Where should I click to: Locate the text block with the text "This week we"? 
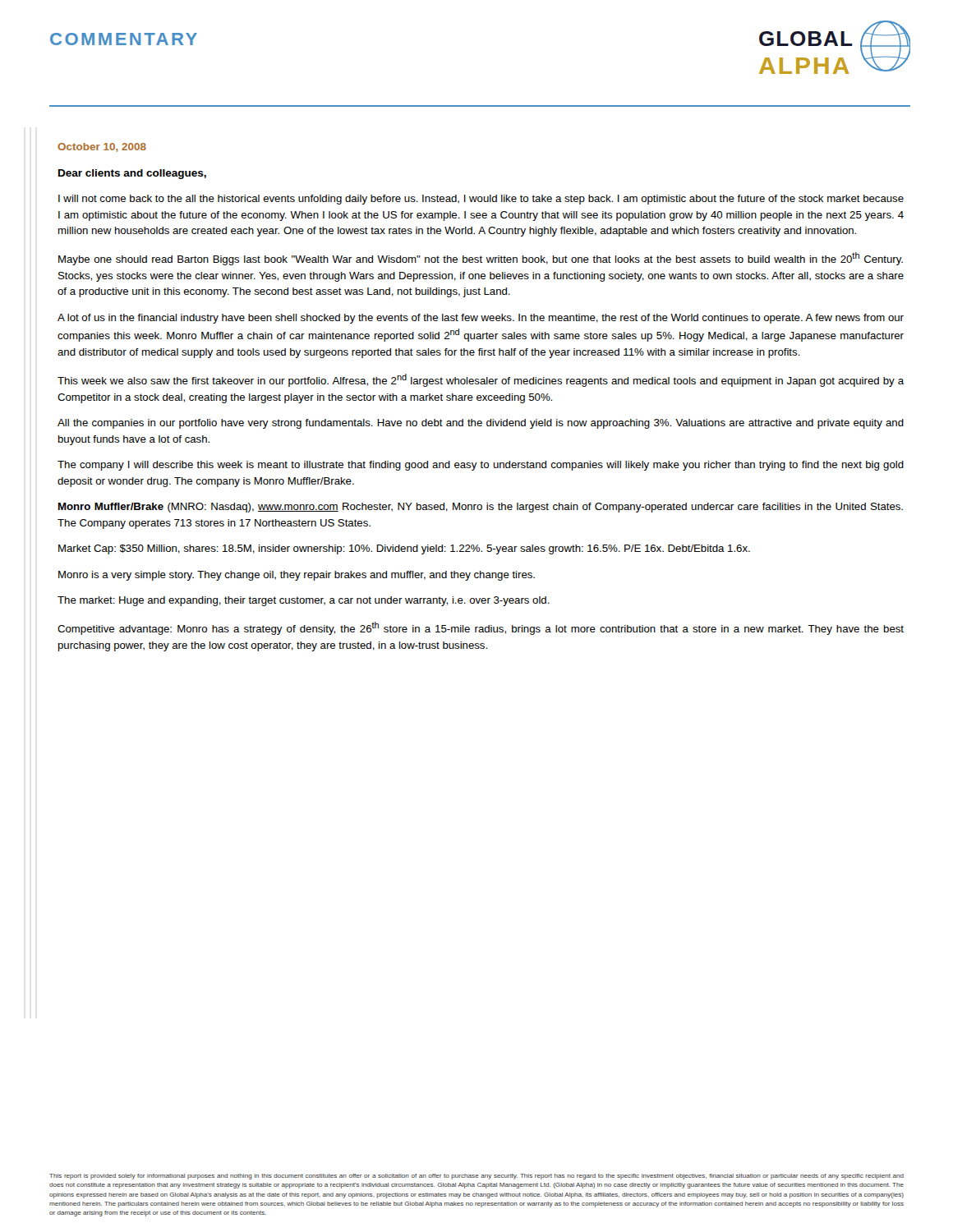click(481, 387)
